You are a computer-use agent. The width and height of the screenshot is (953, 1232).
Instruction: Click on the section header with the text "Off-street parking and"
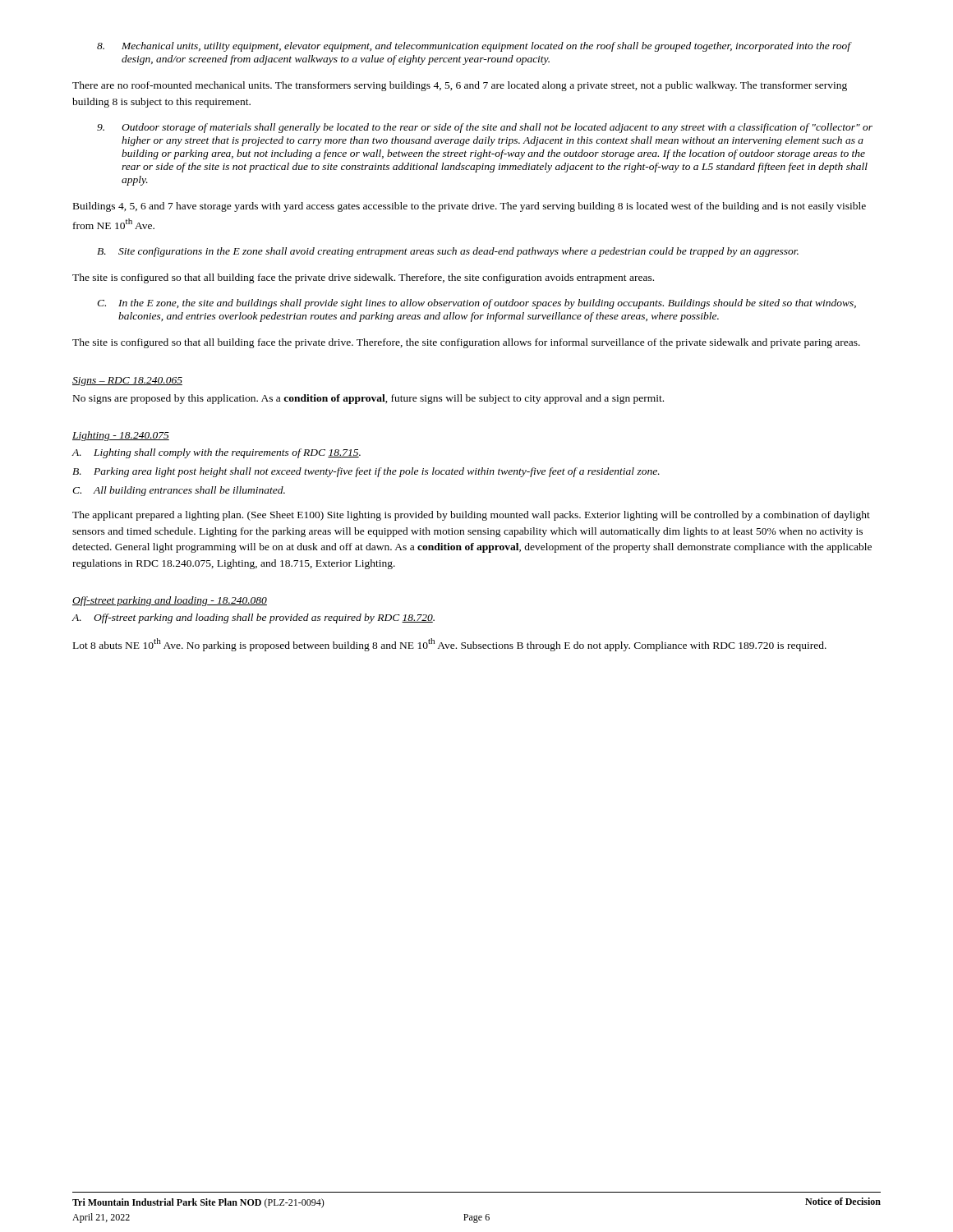[170, 600]
